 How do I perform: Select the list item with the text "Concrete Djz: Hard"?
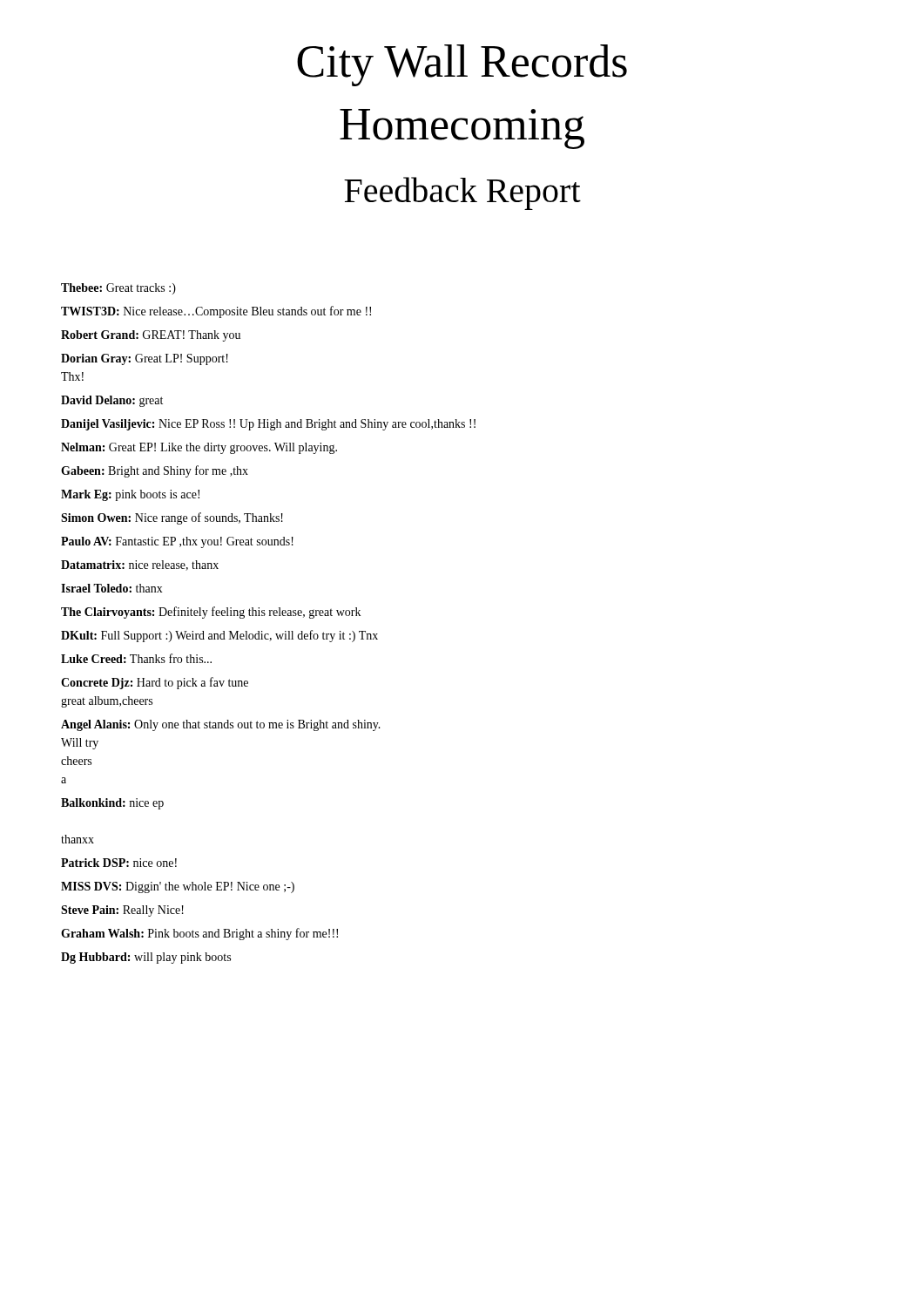(x=155, y=692)
